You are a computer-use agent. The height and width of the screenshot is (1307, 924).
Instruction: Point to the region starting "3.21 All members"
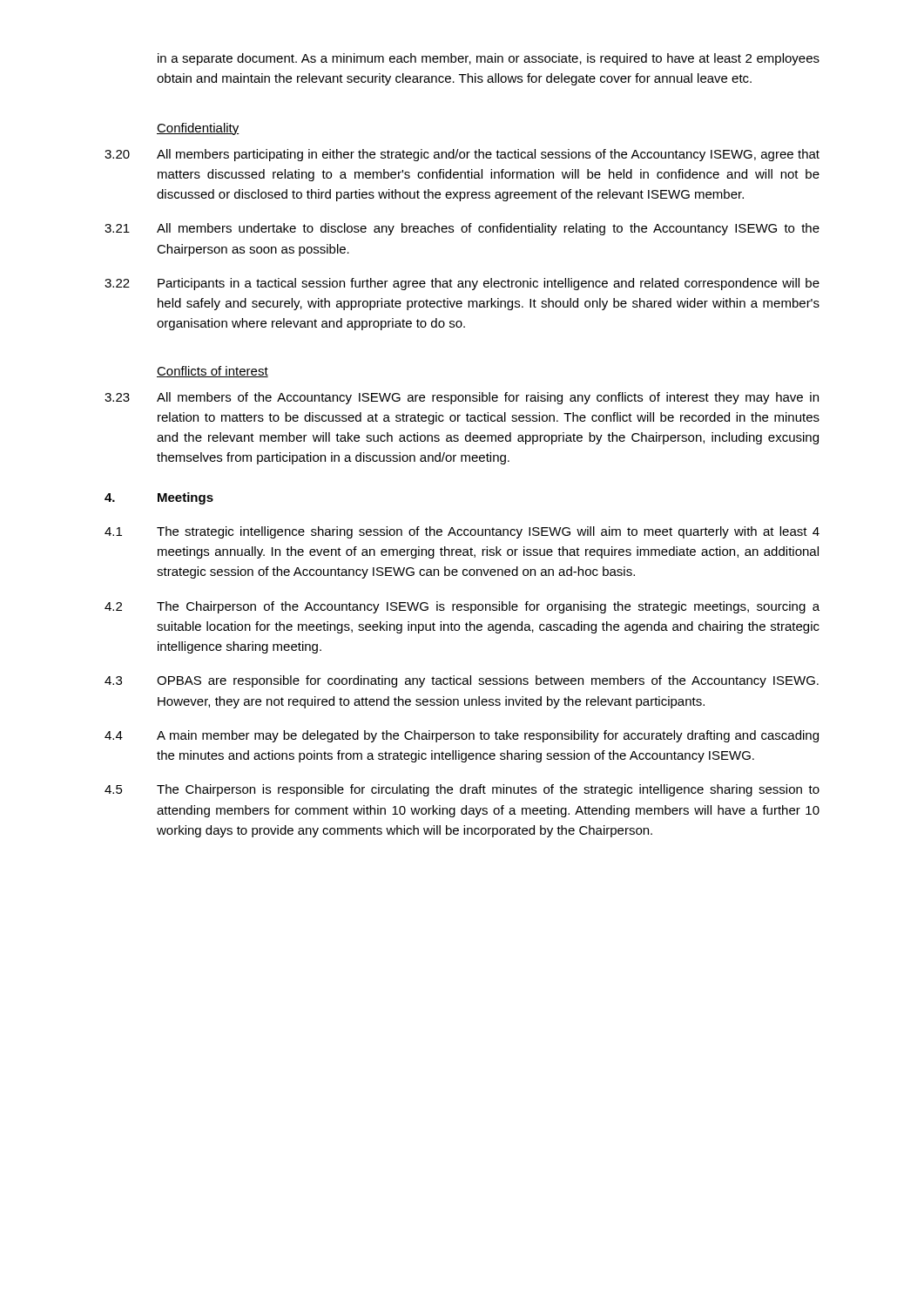[462, 238]
